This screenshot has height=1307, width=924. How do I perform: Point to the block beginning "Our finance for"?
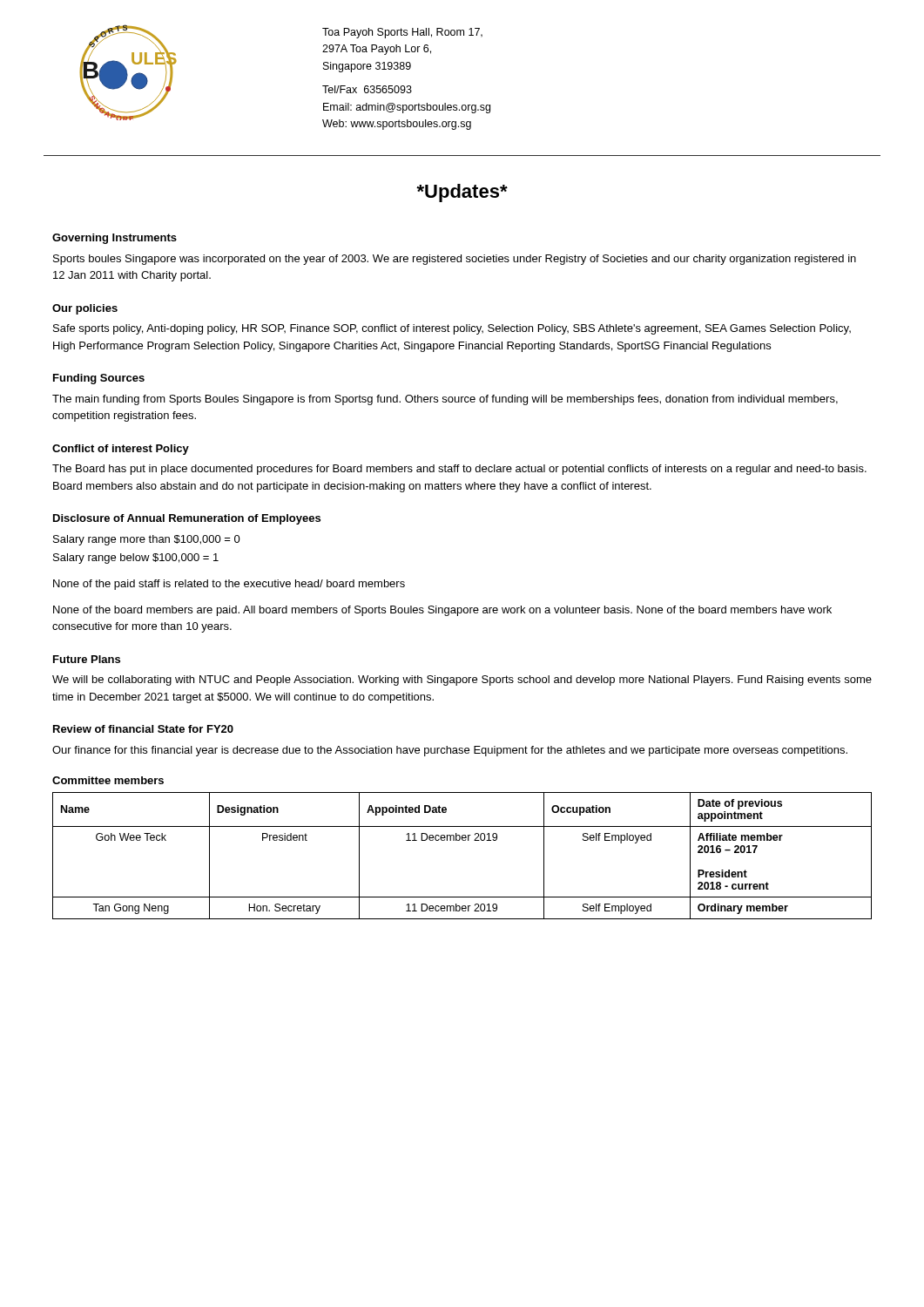click(x=450, y=750)
